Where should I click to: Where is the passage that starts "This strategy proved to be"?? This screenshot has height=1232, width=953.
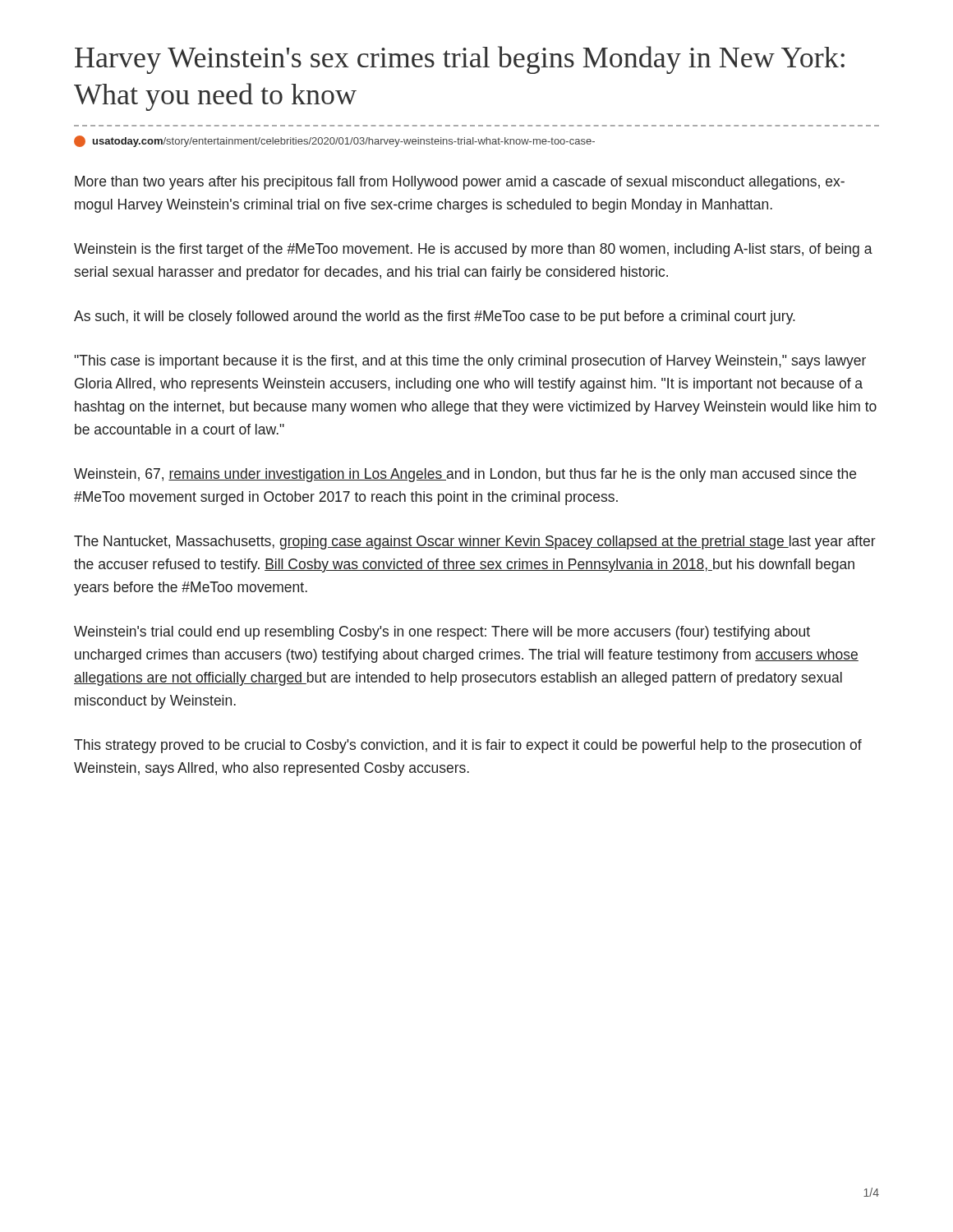468,756
